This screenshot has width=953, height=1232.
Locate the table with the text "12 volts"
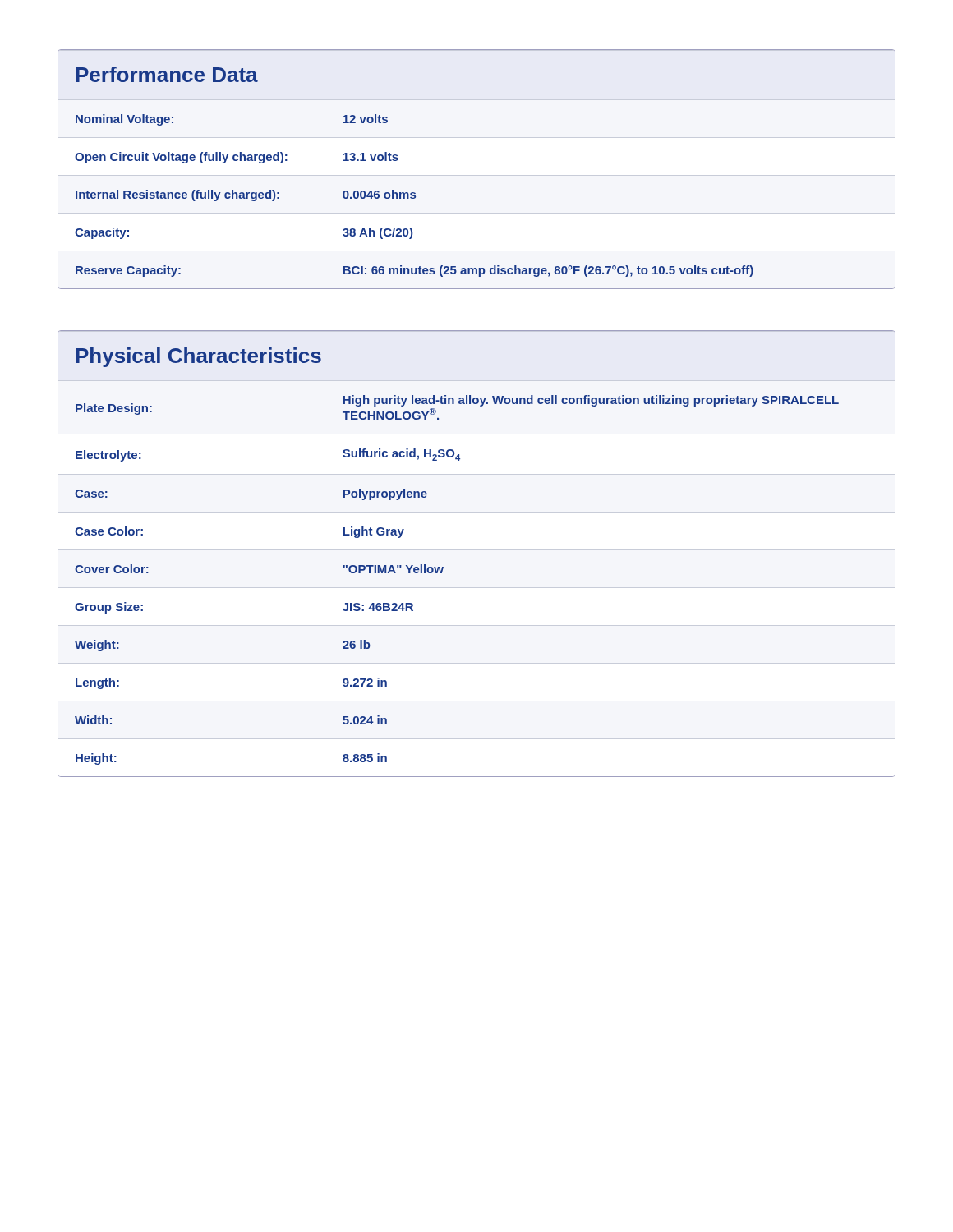click(476, 169)
